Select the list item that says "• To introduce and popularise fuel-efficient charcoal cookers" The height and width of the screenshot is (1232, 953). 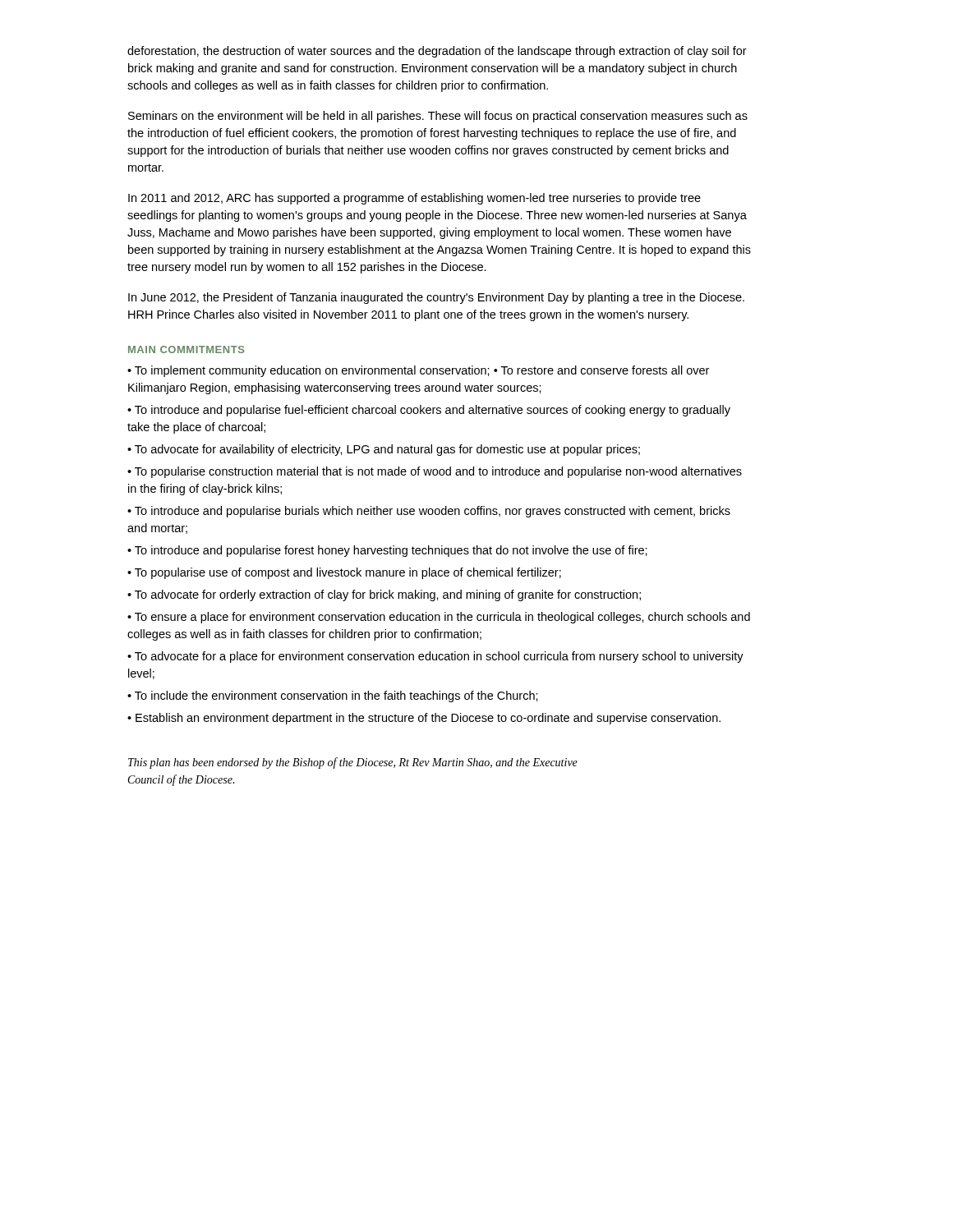[x=429, y=419]
